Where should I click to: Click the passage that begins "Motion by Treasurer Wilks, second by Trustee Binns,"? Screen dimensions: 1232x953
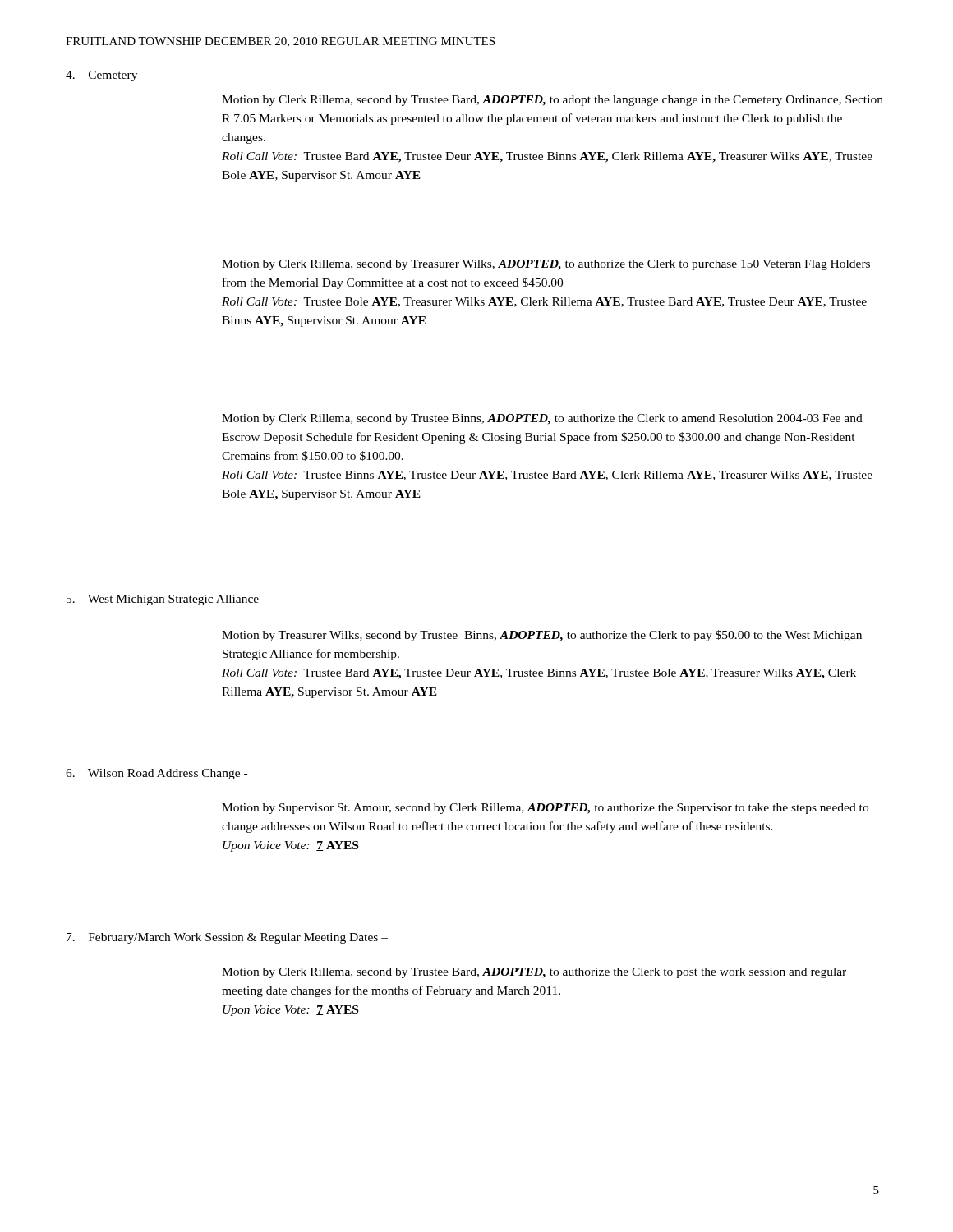click(542, 663)
